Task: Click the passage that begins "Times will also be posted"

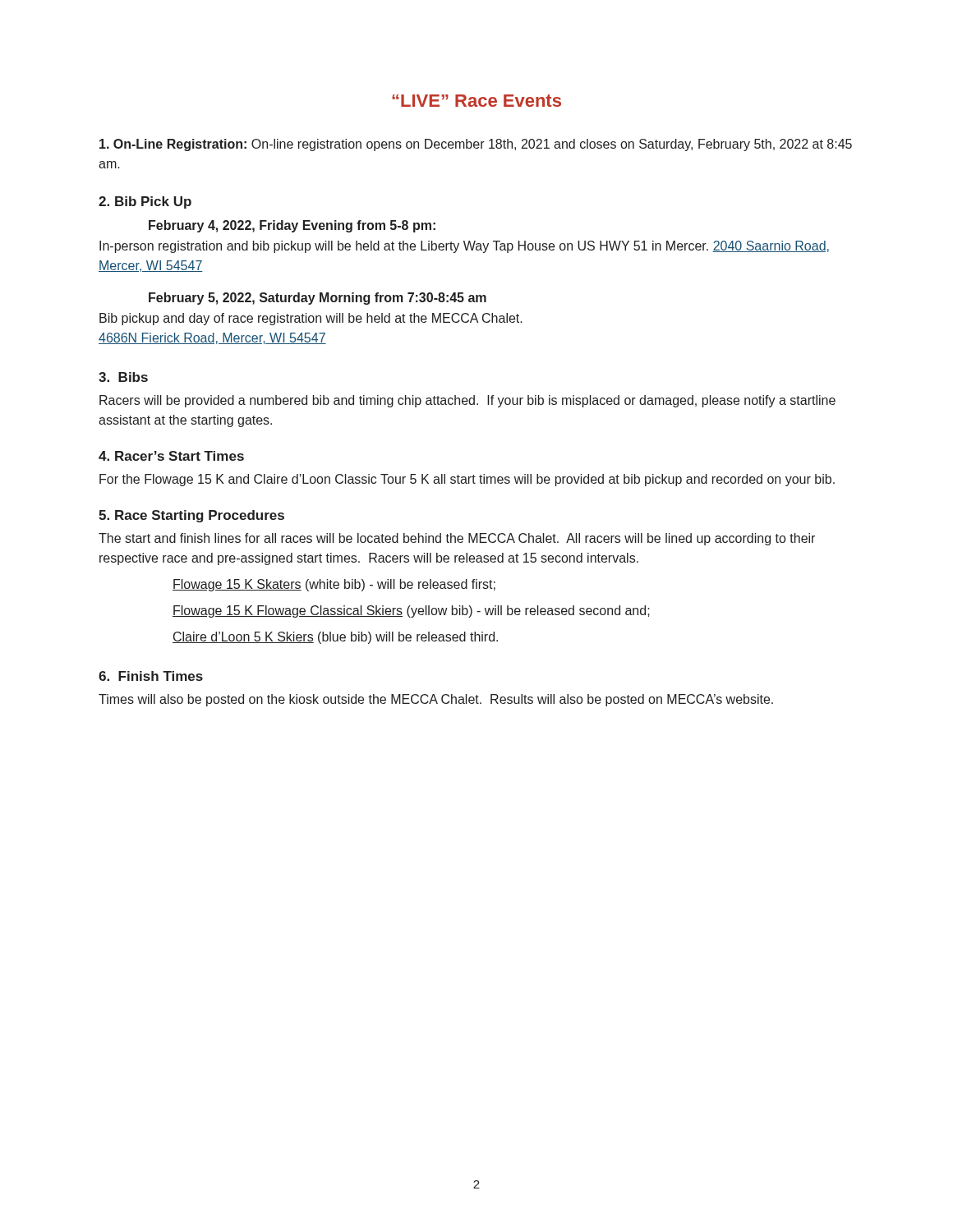Action: 436,699
